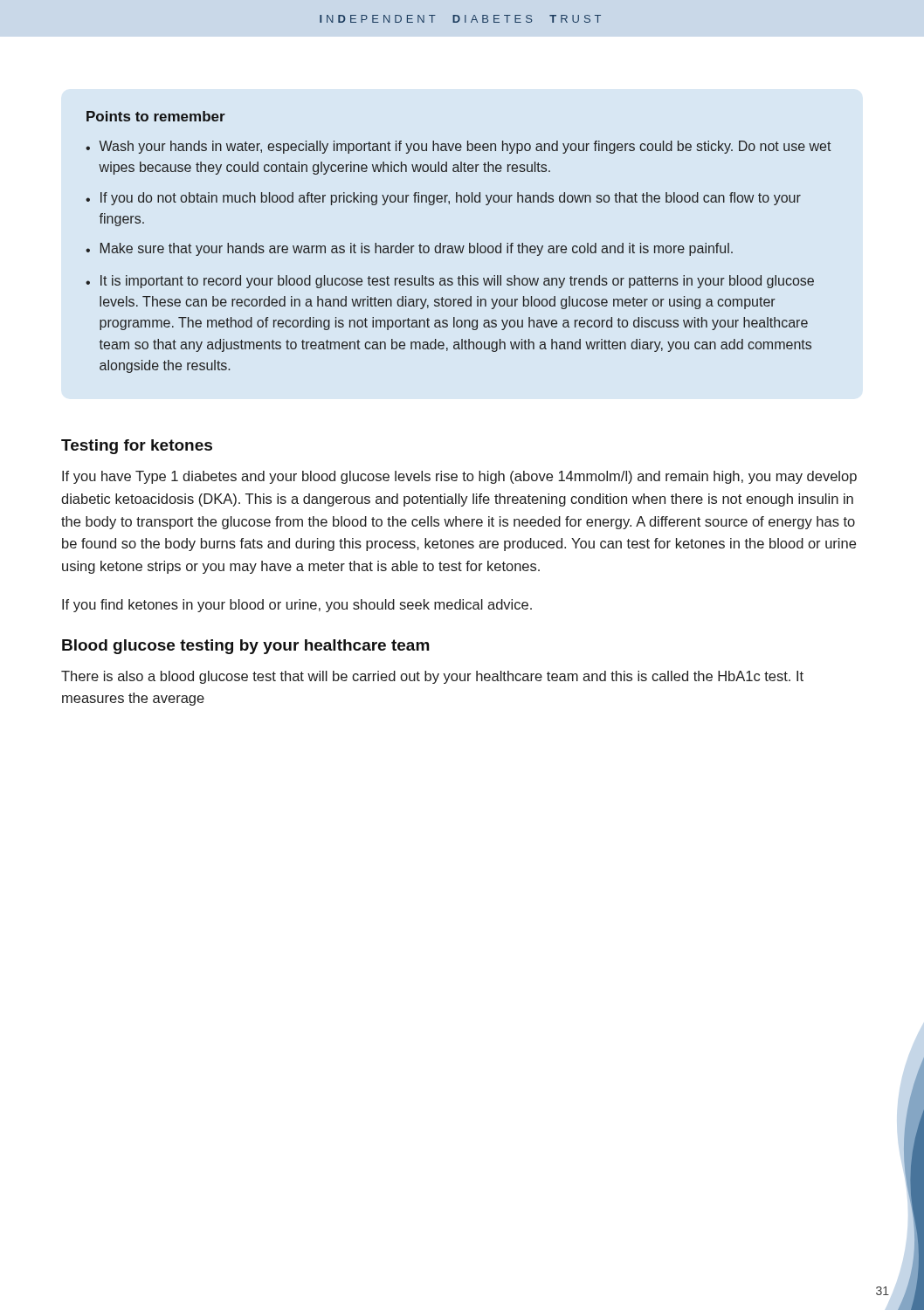The image size is (924, 1310).
Task: Find the region starting "• Wash your hands"
Action: pyautogui.click(x=462, y=157)
